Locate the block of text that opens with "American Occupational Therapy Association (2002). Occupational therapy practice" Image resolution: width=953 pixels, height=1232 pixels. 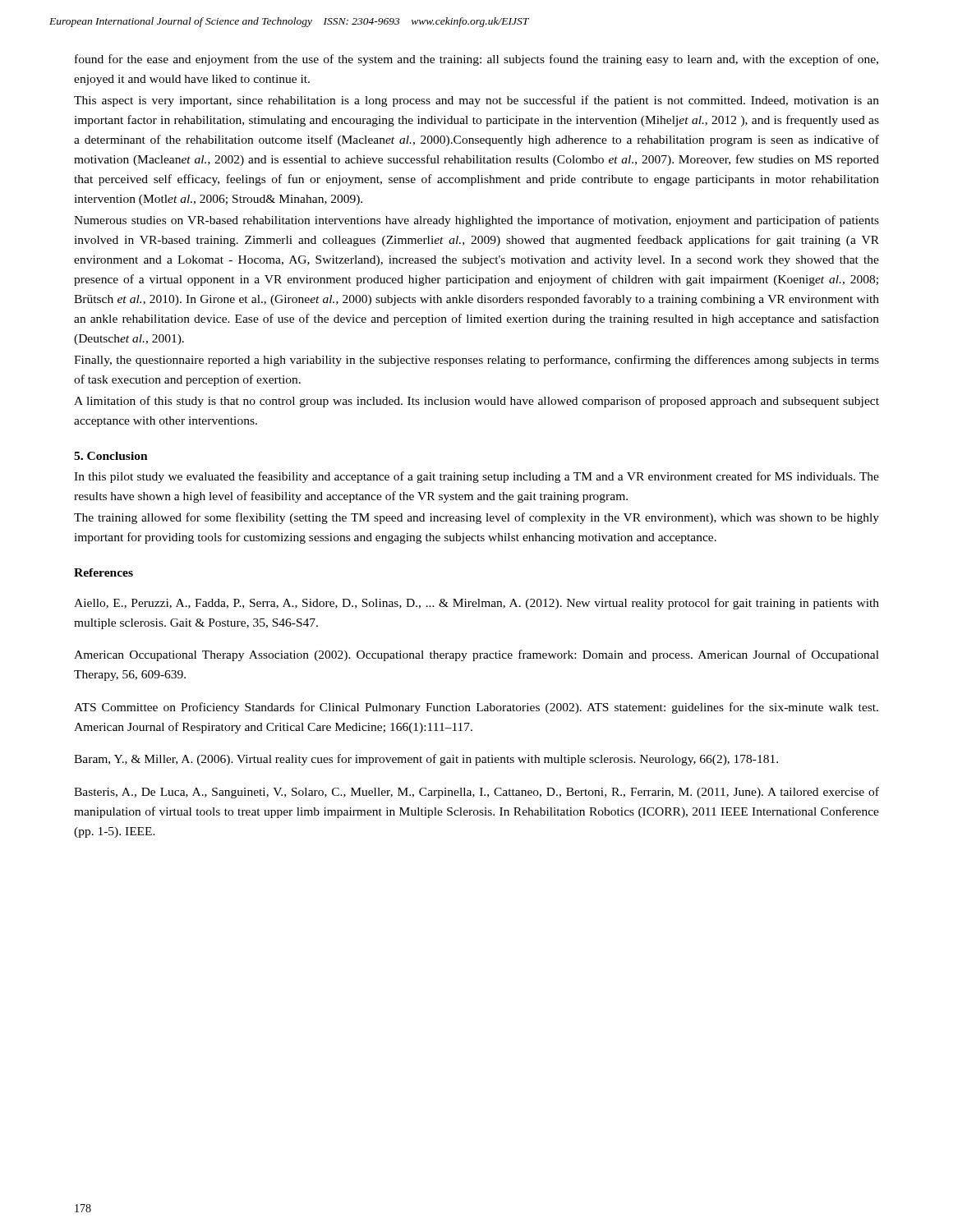coord(476,665)
